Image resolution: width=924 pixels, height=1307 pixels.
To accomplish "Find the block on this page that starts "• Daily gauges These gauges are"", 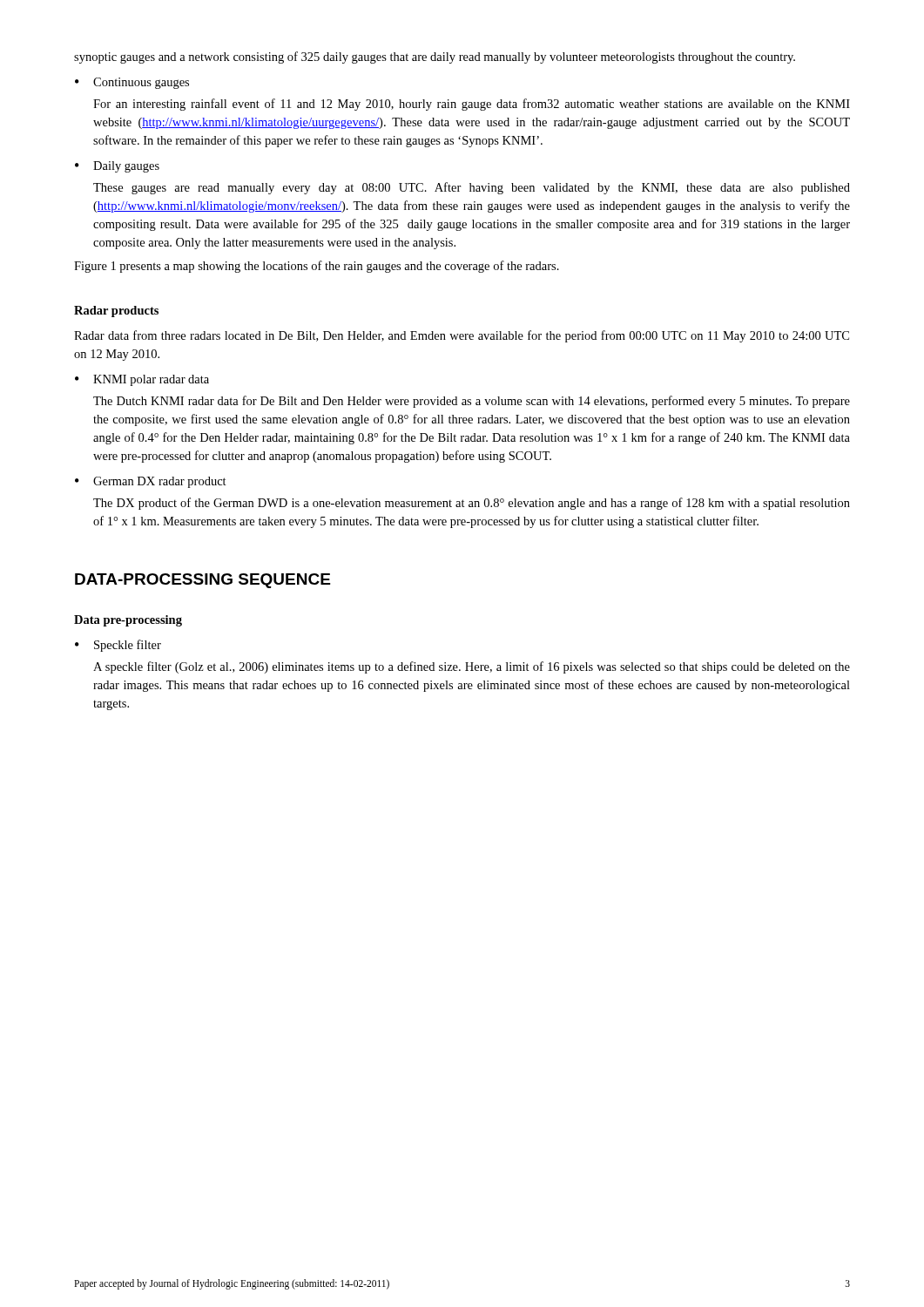I will pos(462,206).
